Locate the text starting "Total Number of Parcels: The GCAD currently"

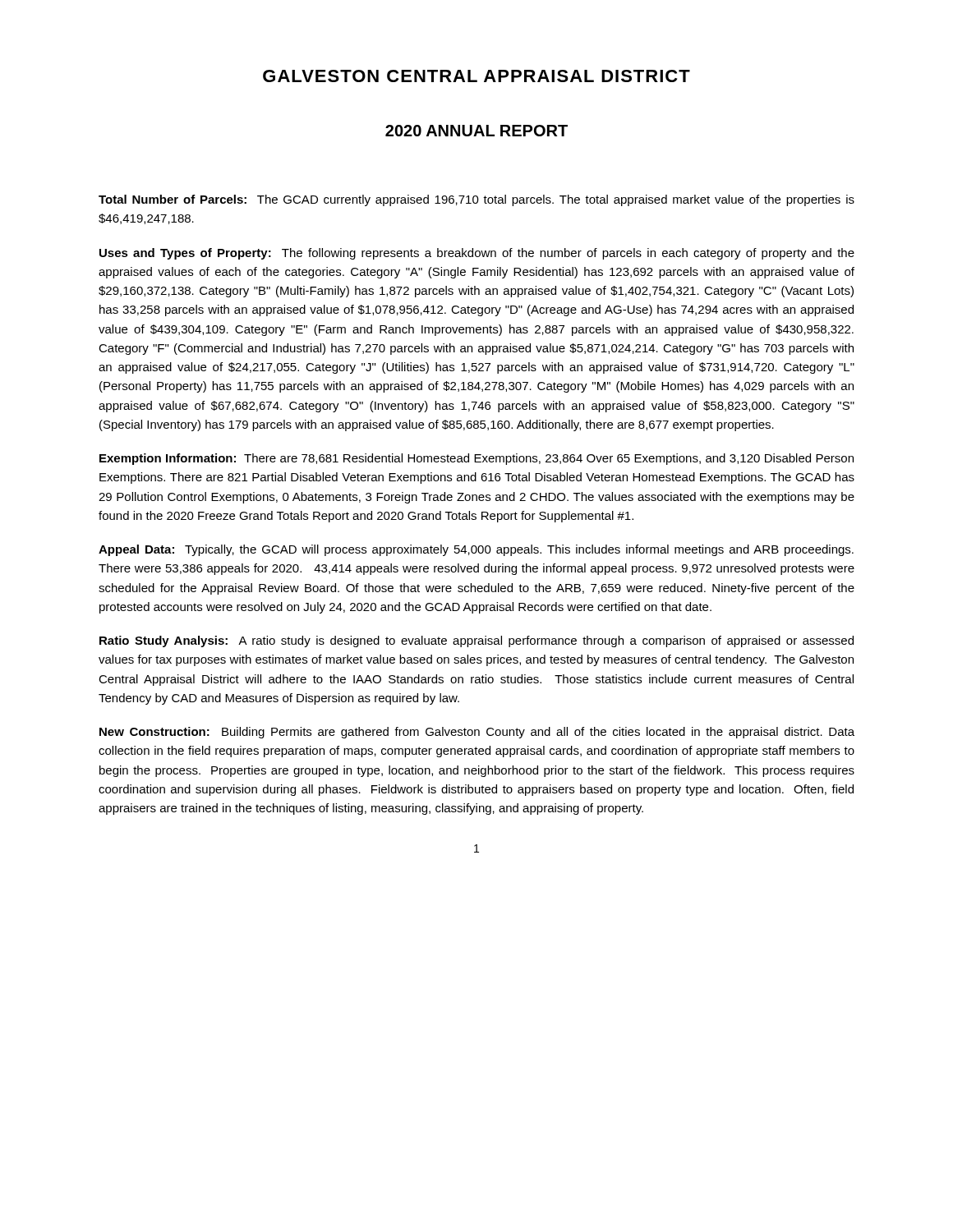pyautogui.click(x=476, y=209)
